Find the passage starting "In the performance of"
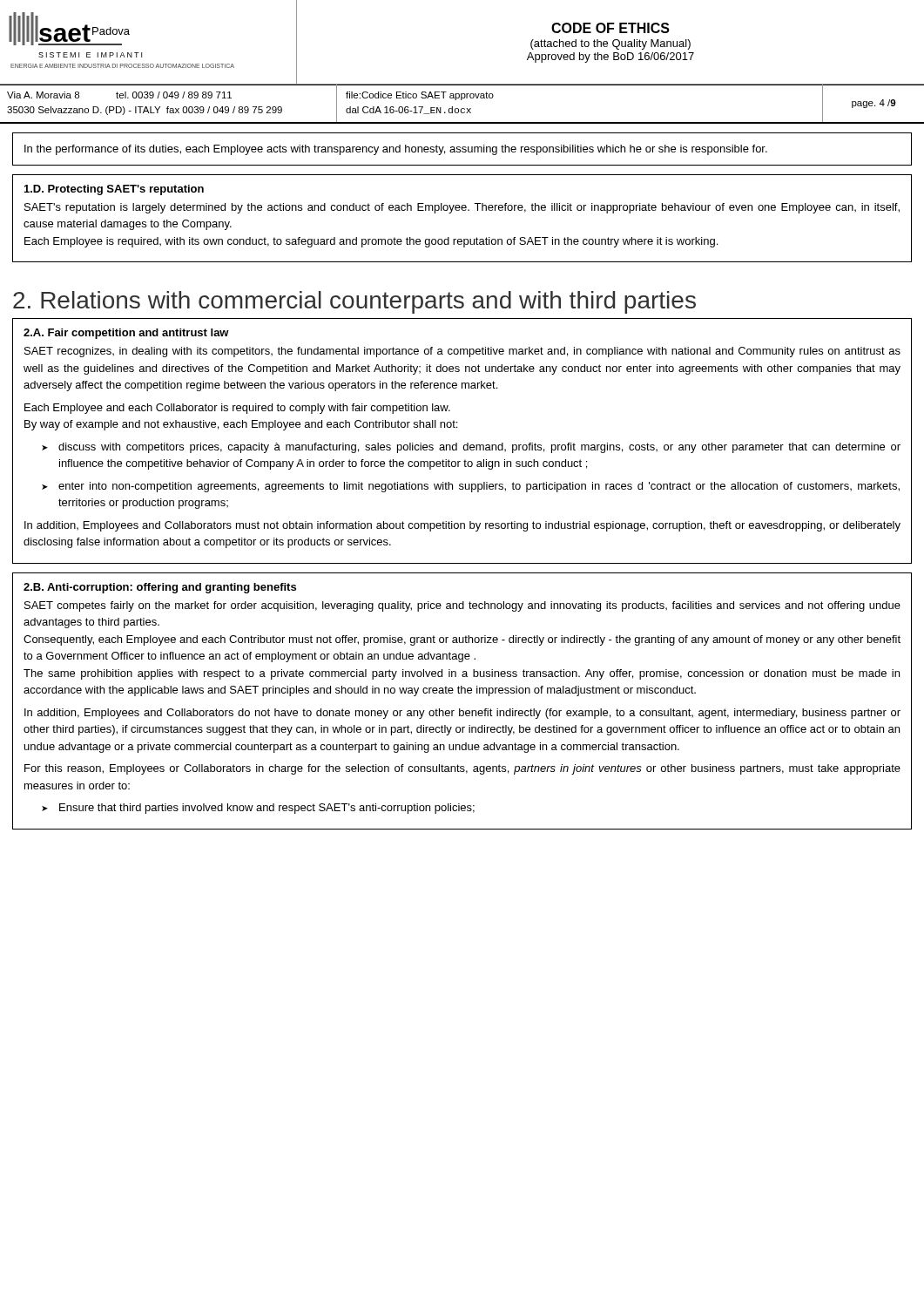This screenshot has width=924, height=1307. (462, 149)
